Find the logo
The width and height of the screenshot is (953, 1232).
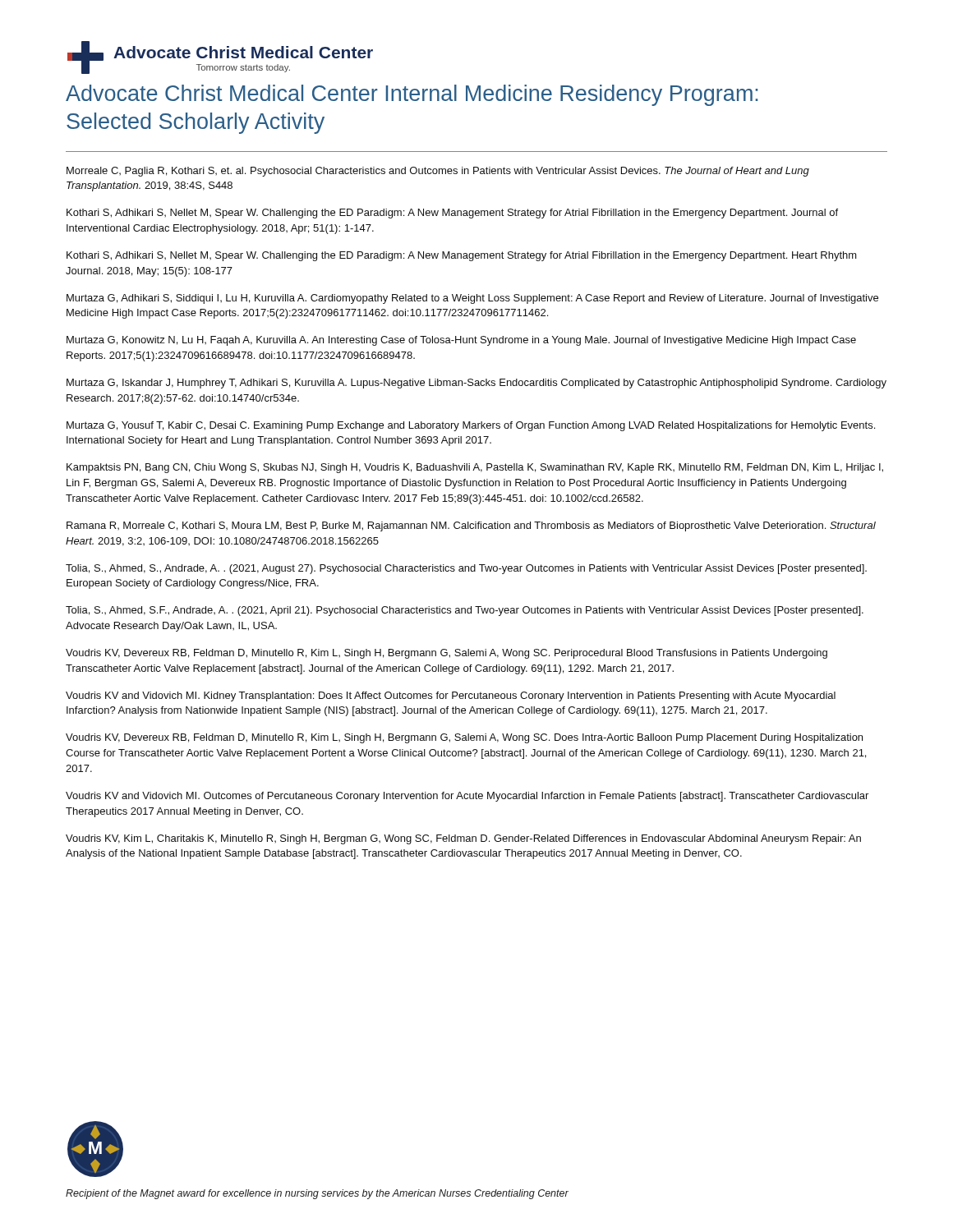coord(95,1150)
